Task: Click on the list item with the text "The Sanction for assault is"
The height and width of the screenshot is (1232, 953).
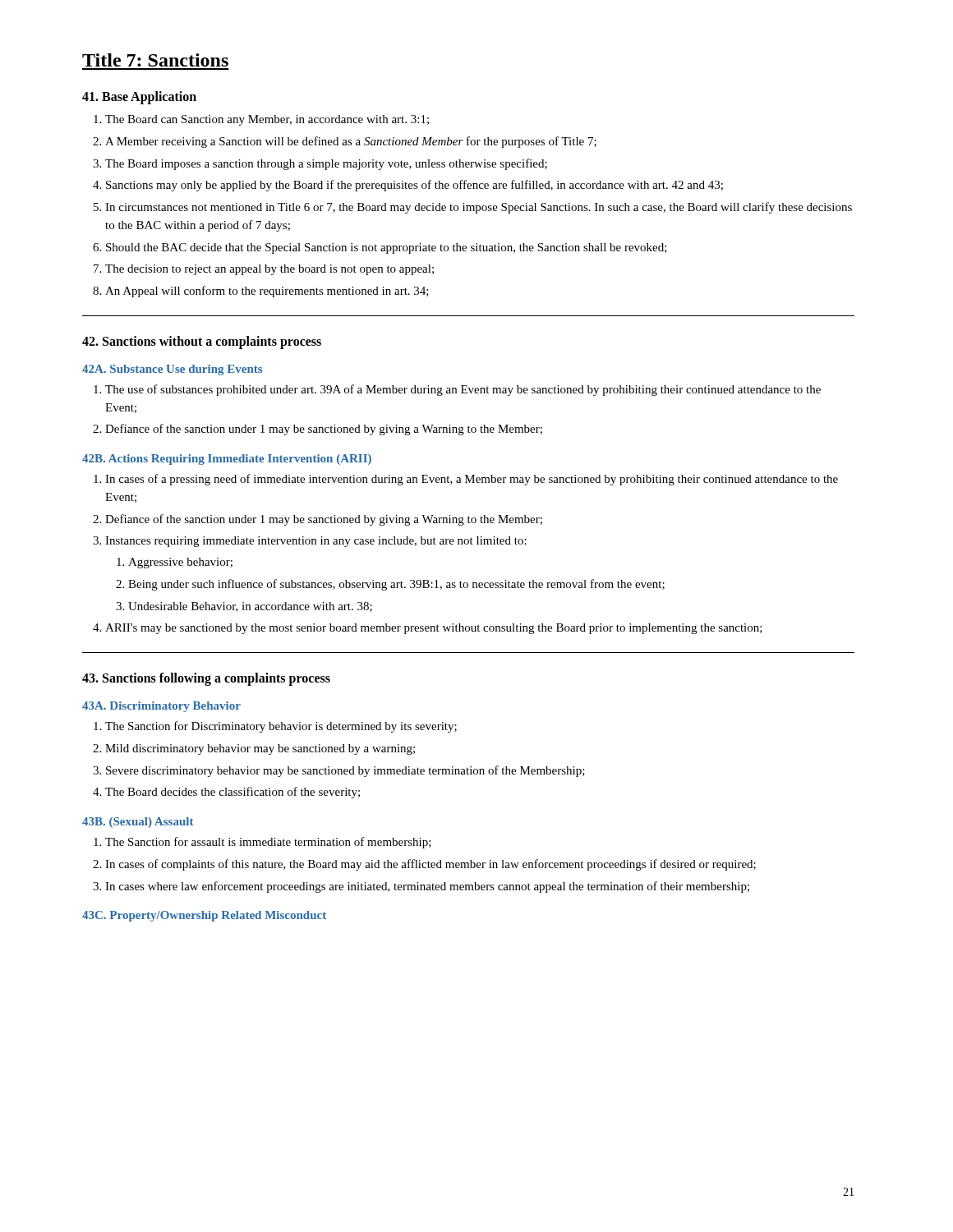Action: tap(468, 865)
